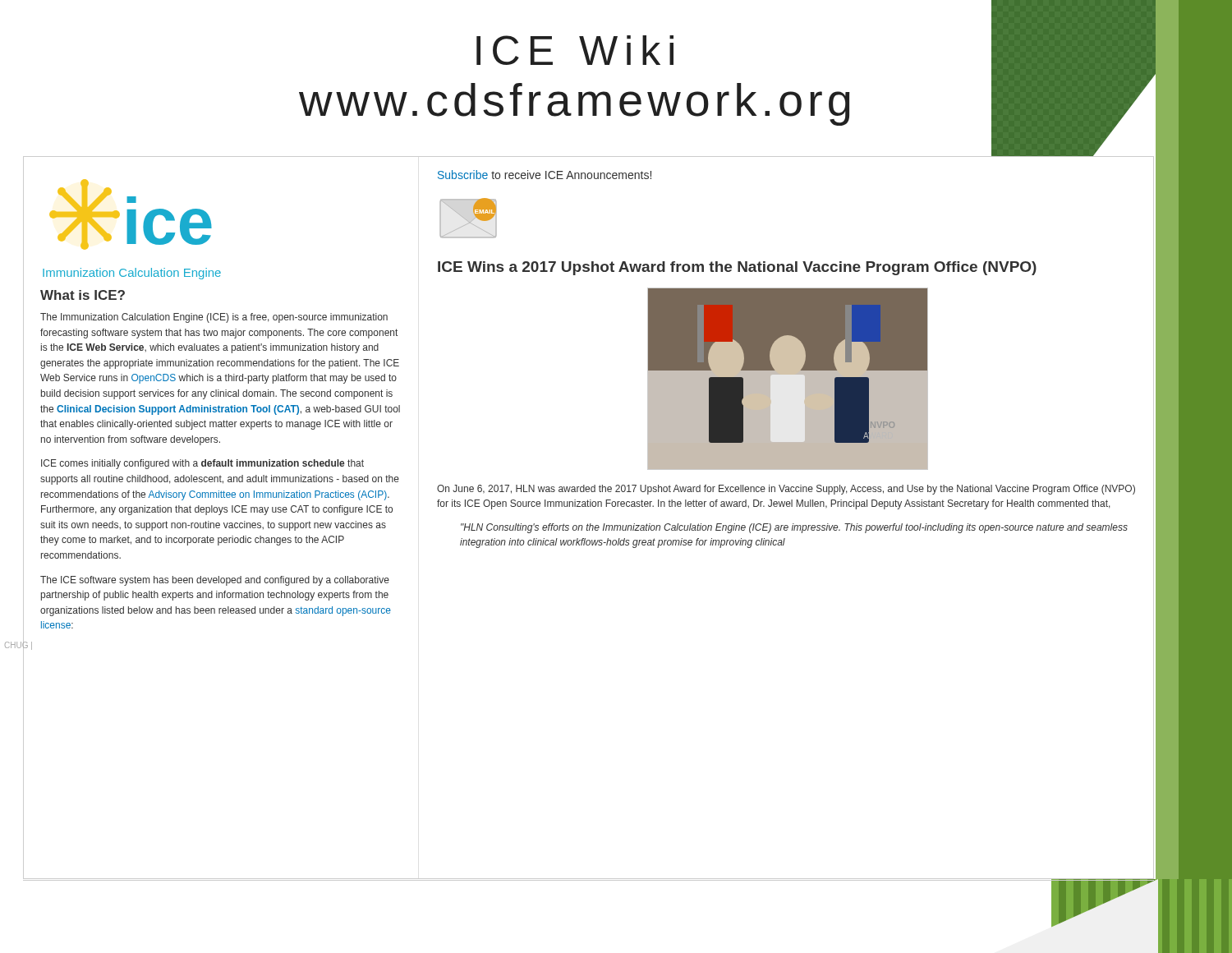Click on the passage starting "On June 6, 2017, HLN was awarded"
This screenshot has height=953, width=1232.
coord(786,496)
